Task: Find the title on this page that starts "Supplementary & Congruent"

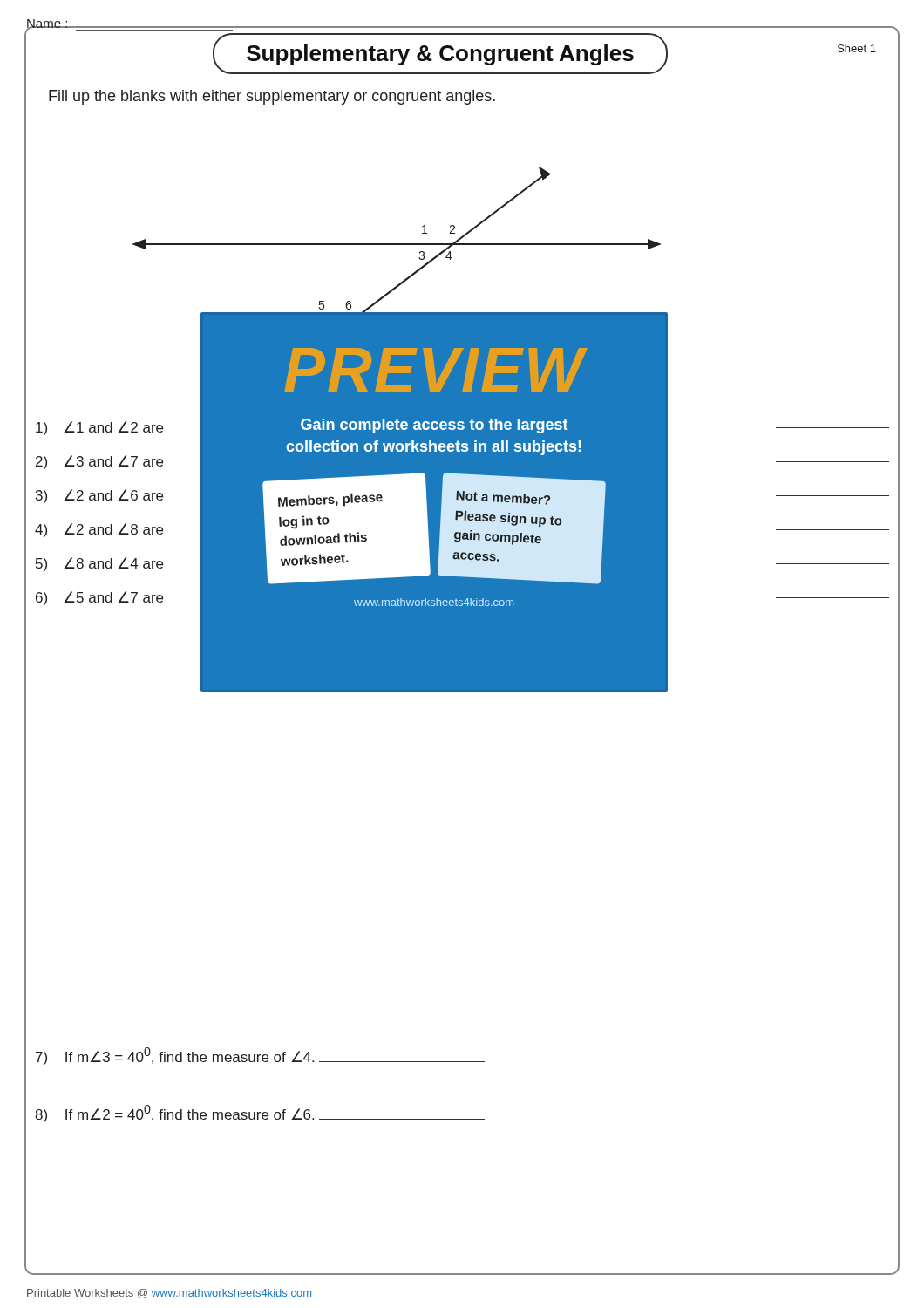Action: (x=440, y=54)
